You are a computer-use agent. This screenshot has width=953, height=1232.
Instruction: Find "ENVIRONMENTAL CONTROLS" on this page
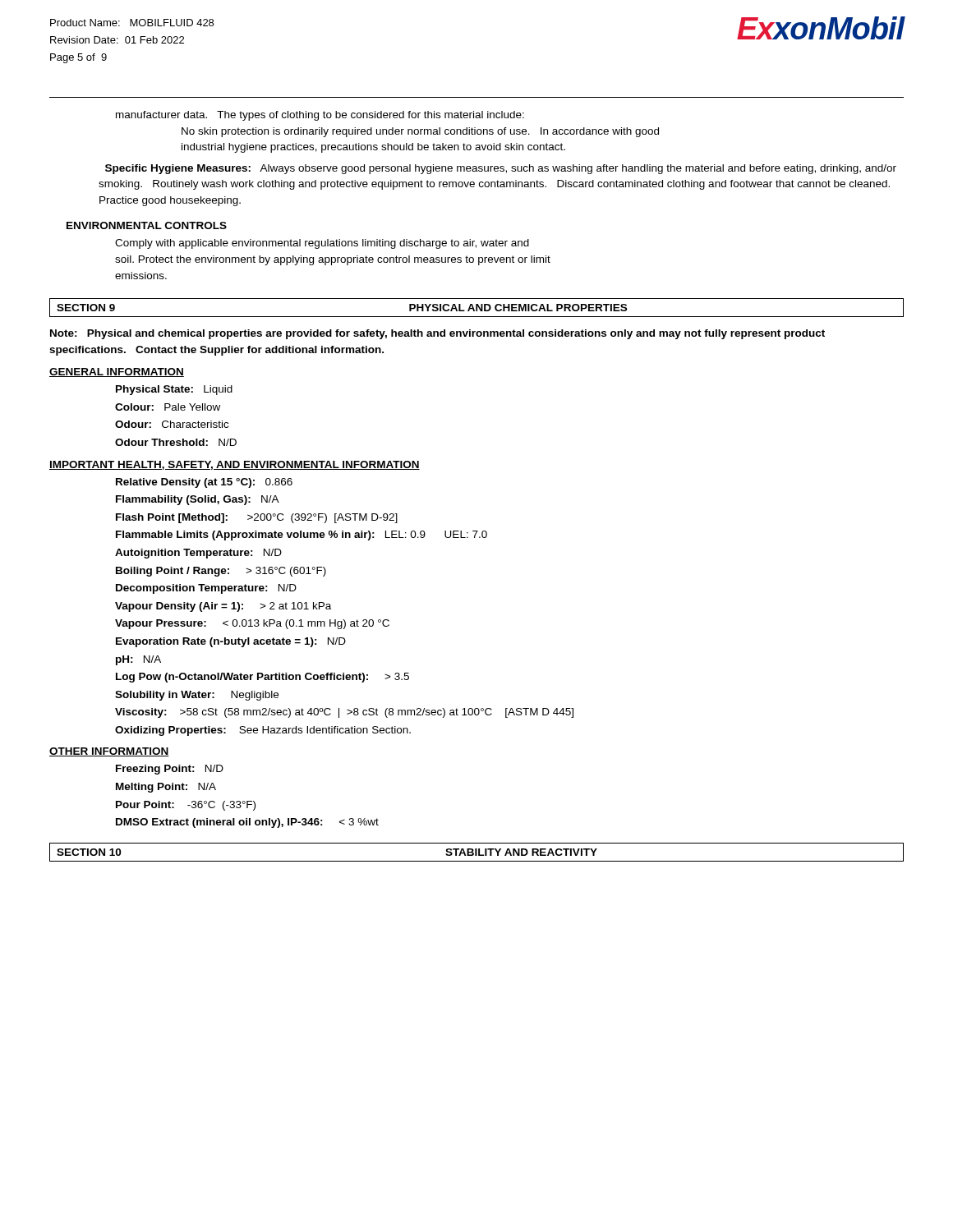coord(146,226)
